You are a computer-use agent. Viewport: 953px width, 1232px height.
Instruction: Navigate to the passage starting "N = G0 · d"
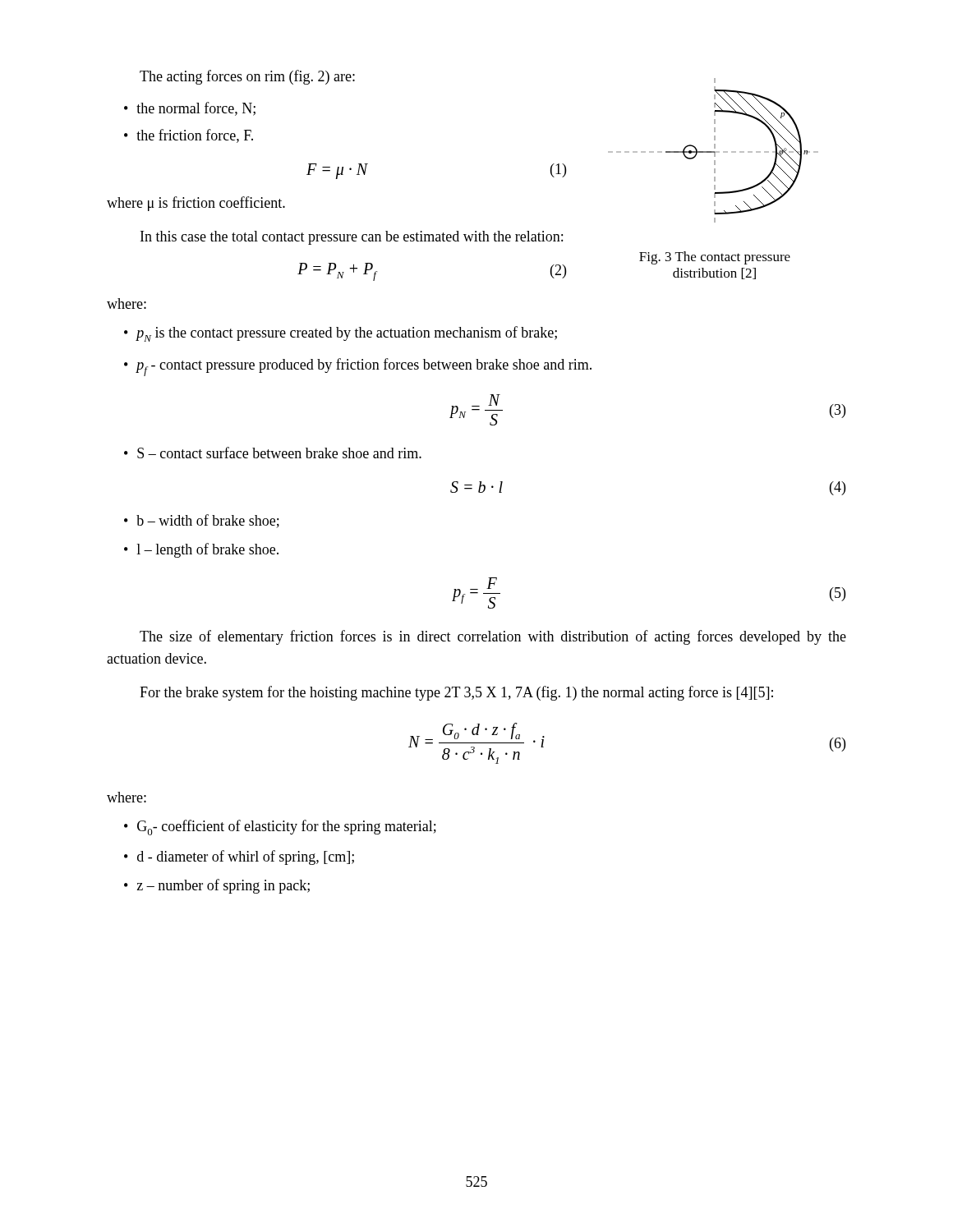pos(481,743)
